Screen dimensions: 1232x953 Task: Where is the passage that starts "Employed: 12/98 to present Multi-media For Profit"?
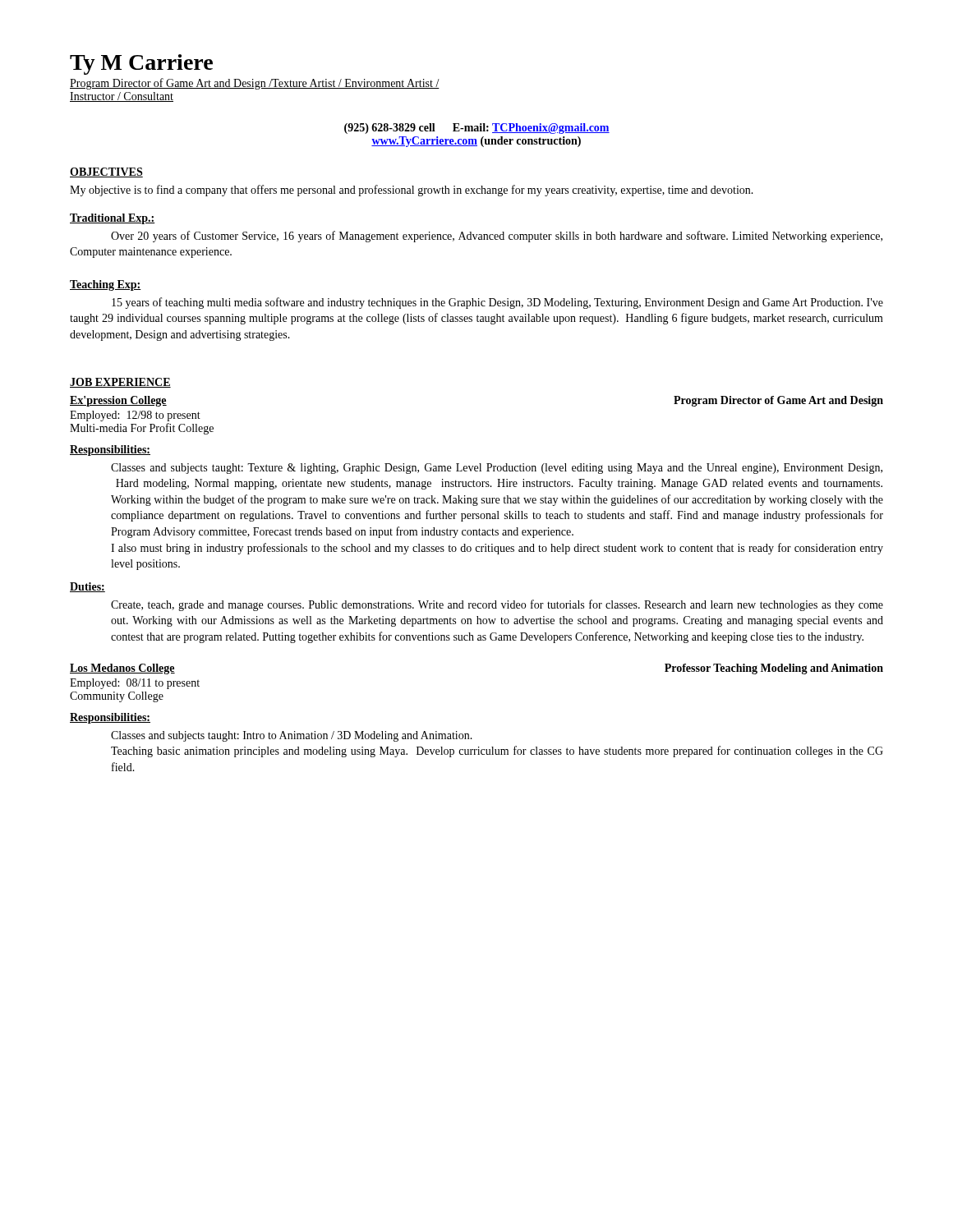tap(135, 416)
